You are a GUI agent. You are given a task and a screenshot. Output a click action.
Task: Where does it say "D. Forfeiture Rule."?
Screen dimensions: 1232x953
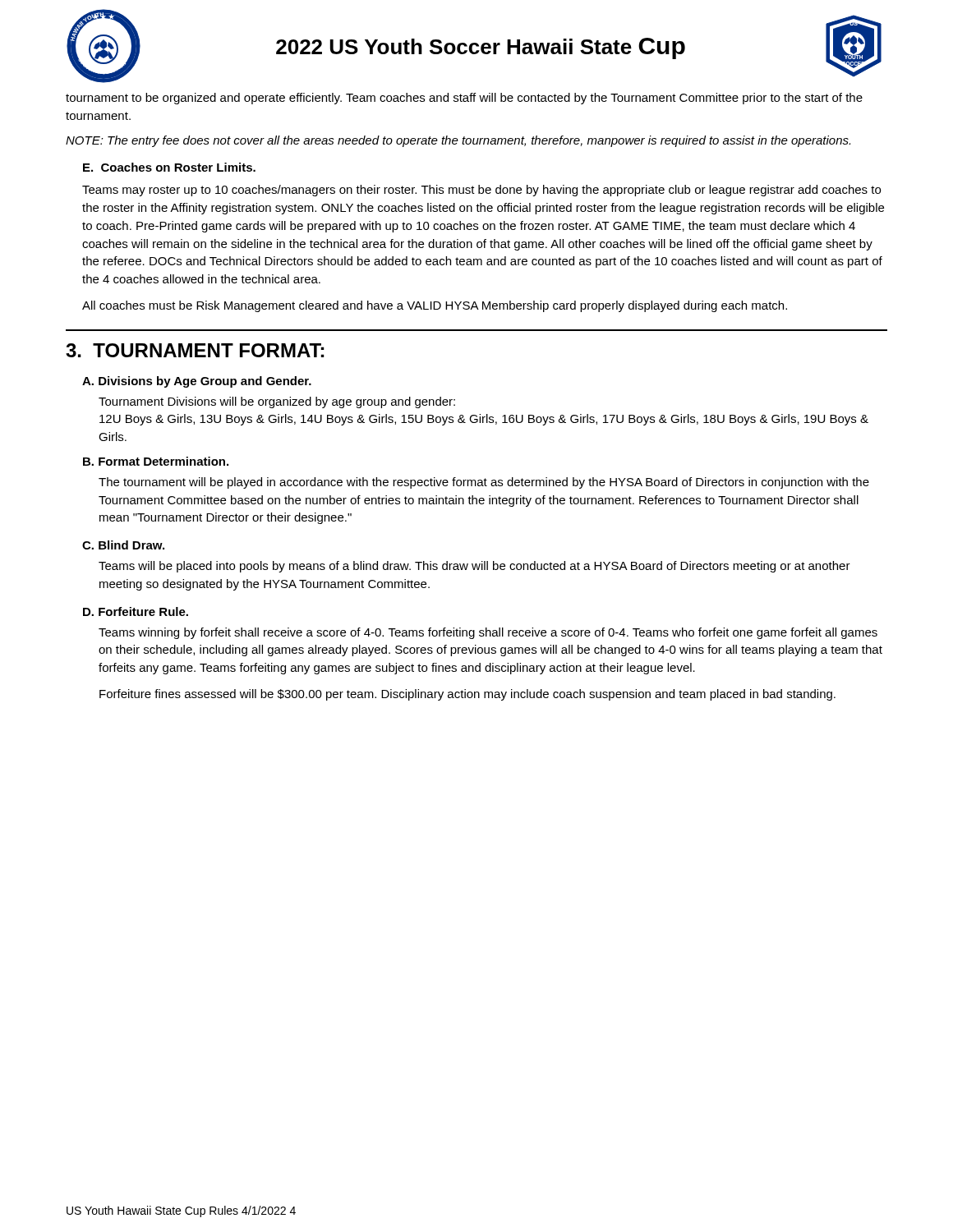pos(136,611)
